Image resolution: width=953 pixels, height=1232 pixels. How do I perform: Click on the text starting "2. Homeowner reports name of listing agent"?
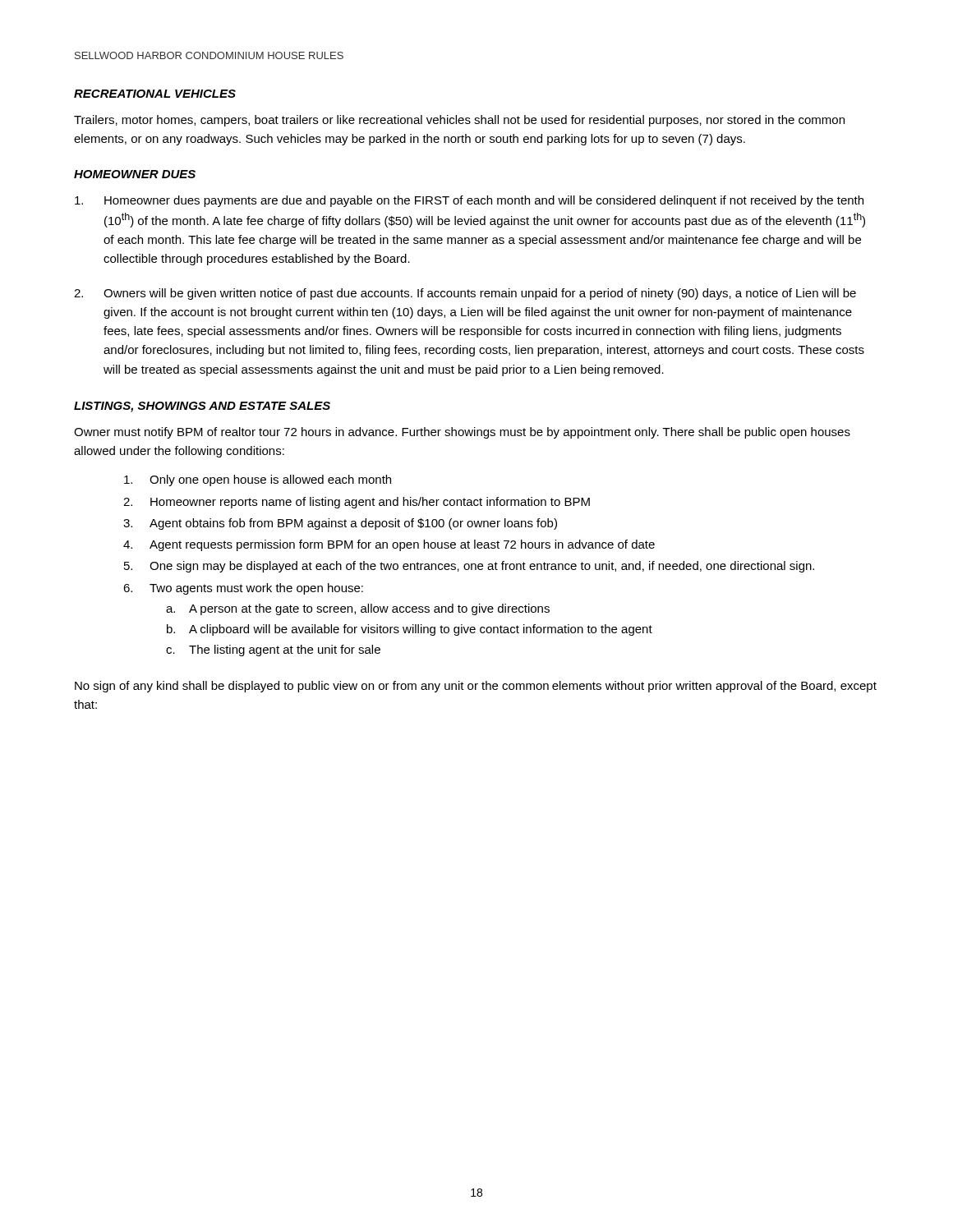(357, 501)
